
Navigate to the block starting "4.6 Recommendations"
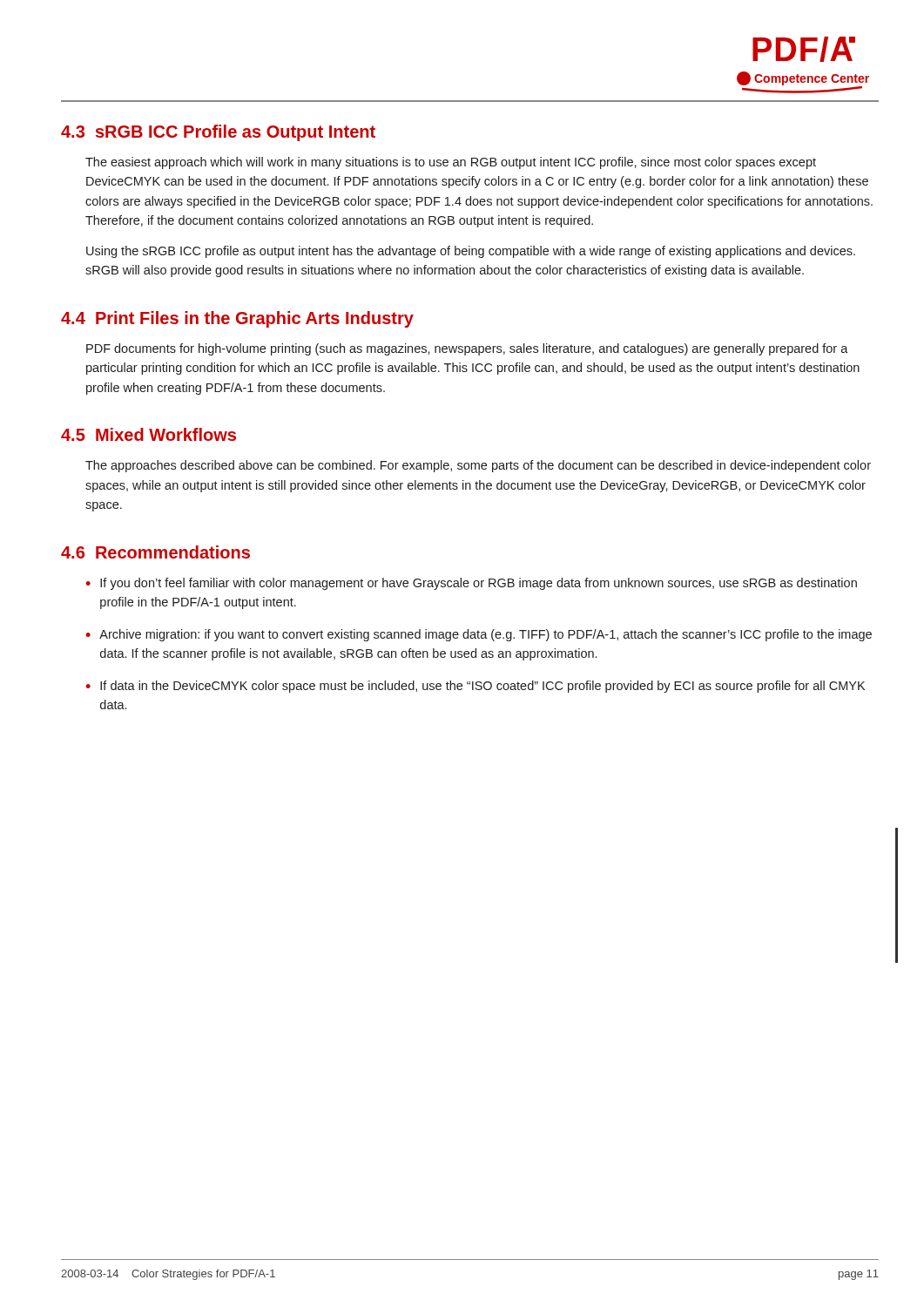(156, 552)
